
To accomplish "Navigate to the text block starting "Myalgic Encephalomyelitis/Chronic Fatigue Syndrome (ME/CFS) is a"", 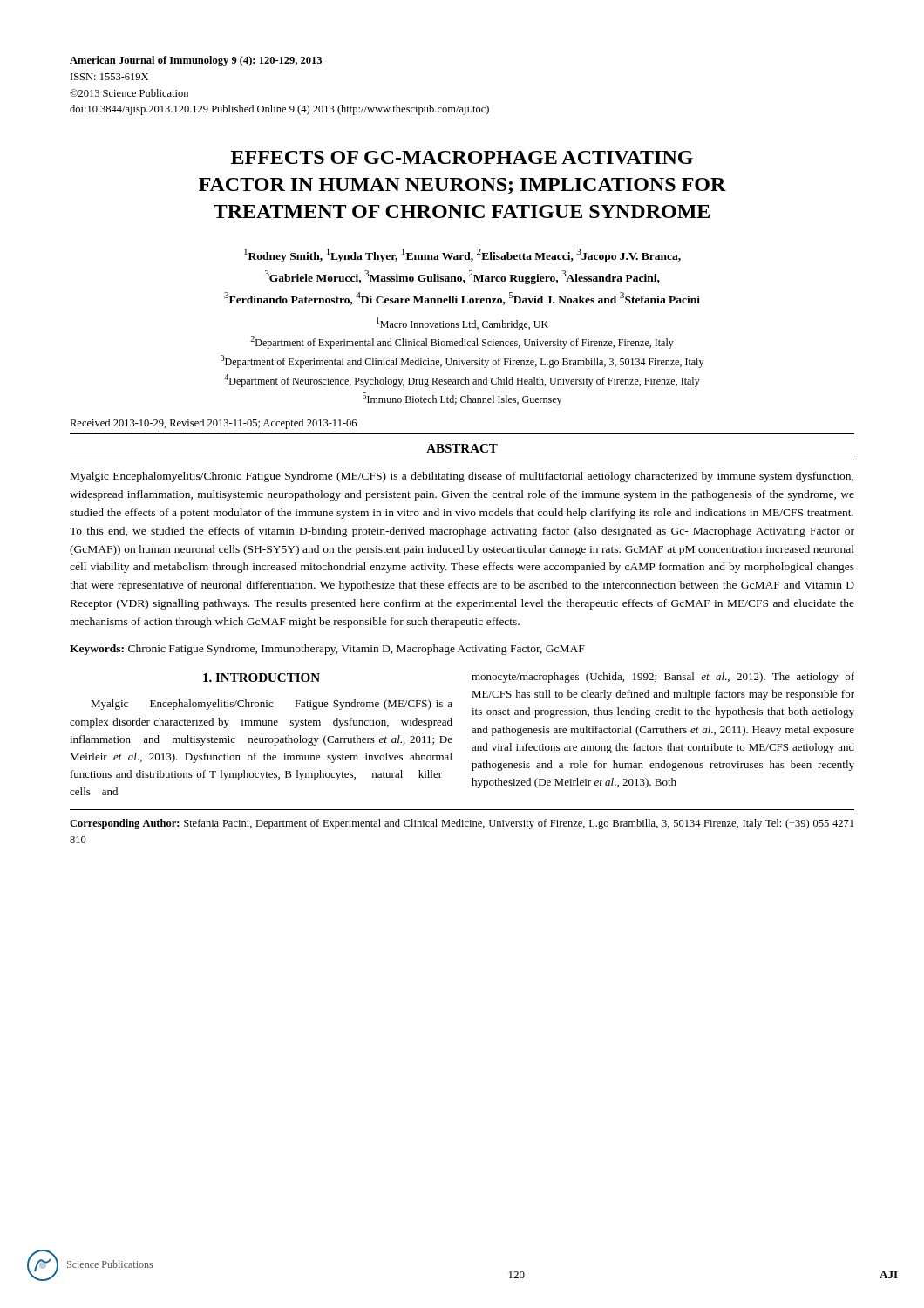I will (x=462, y=548).
